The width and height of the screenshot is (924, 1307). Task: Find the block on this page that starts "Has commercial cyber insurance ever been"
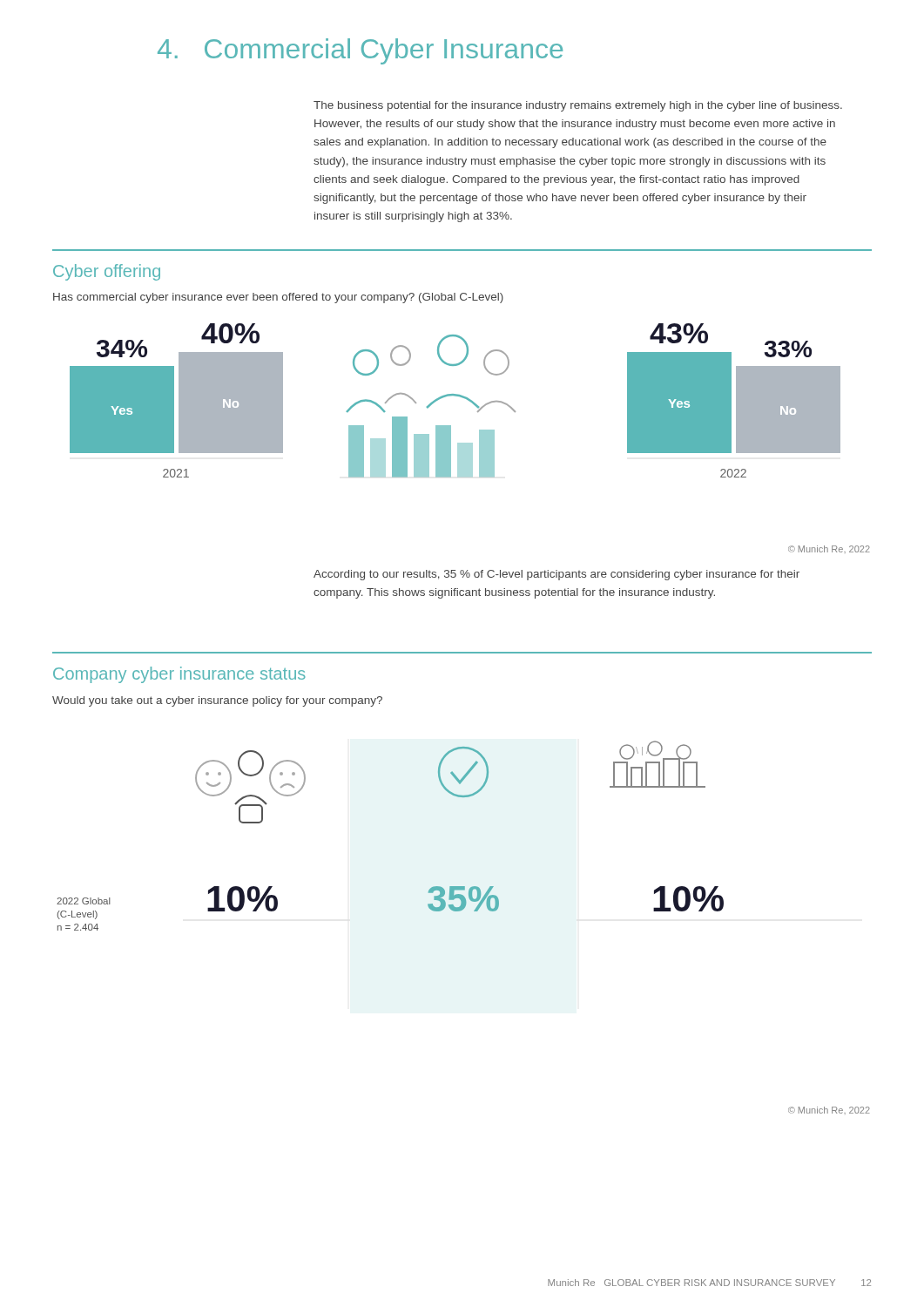tap(278, 297)
